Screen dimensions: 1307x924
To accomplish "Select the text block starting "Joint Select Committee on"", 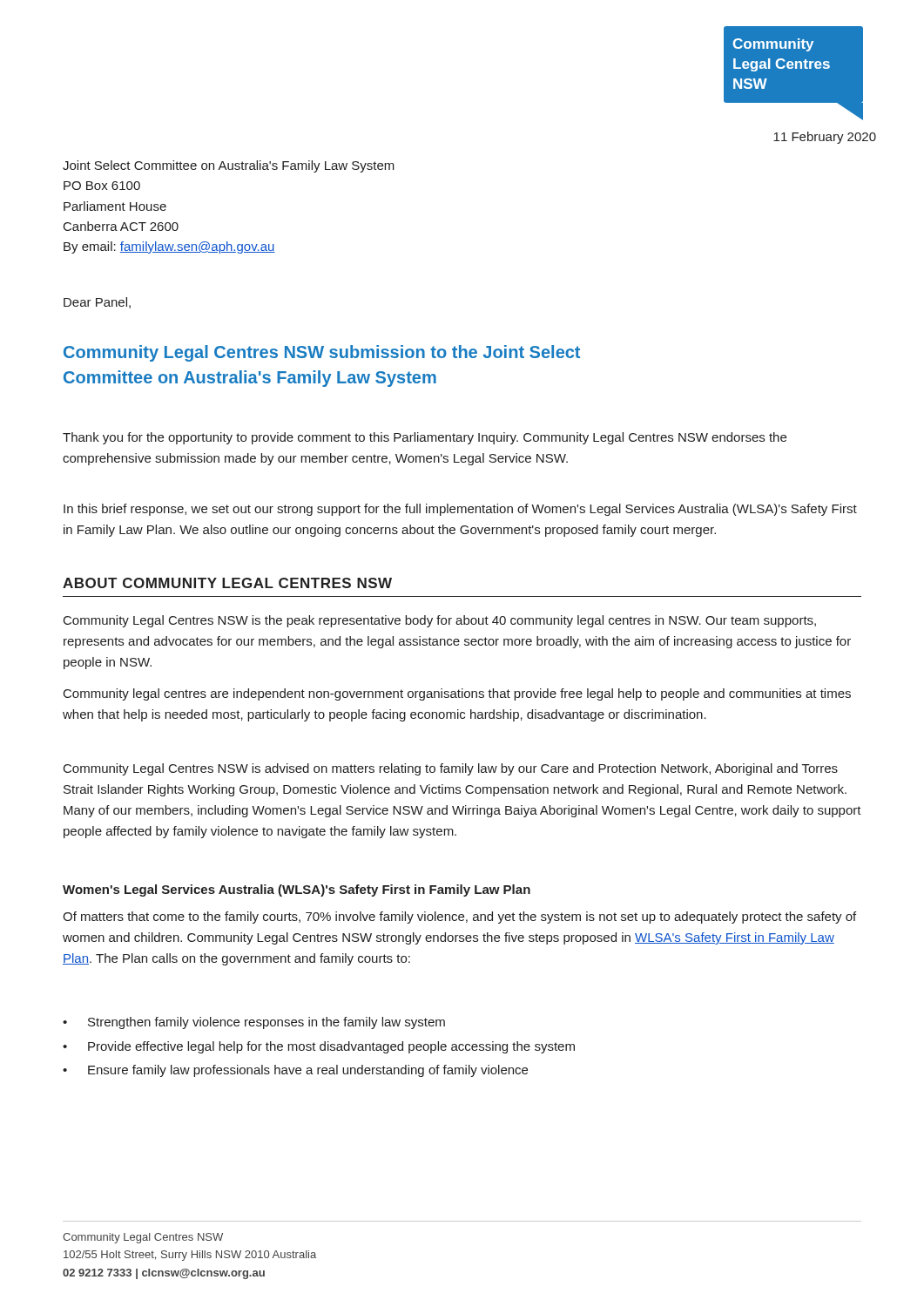I will (229, 166).
